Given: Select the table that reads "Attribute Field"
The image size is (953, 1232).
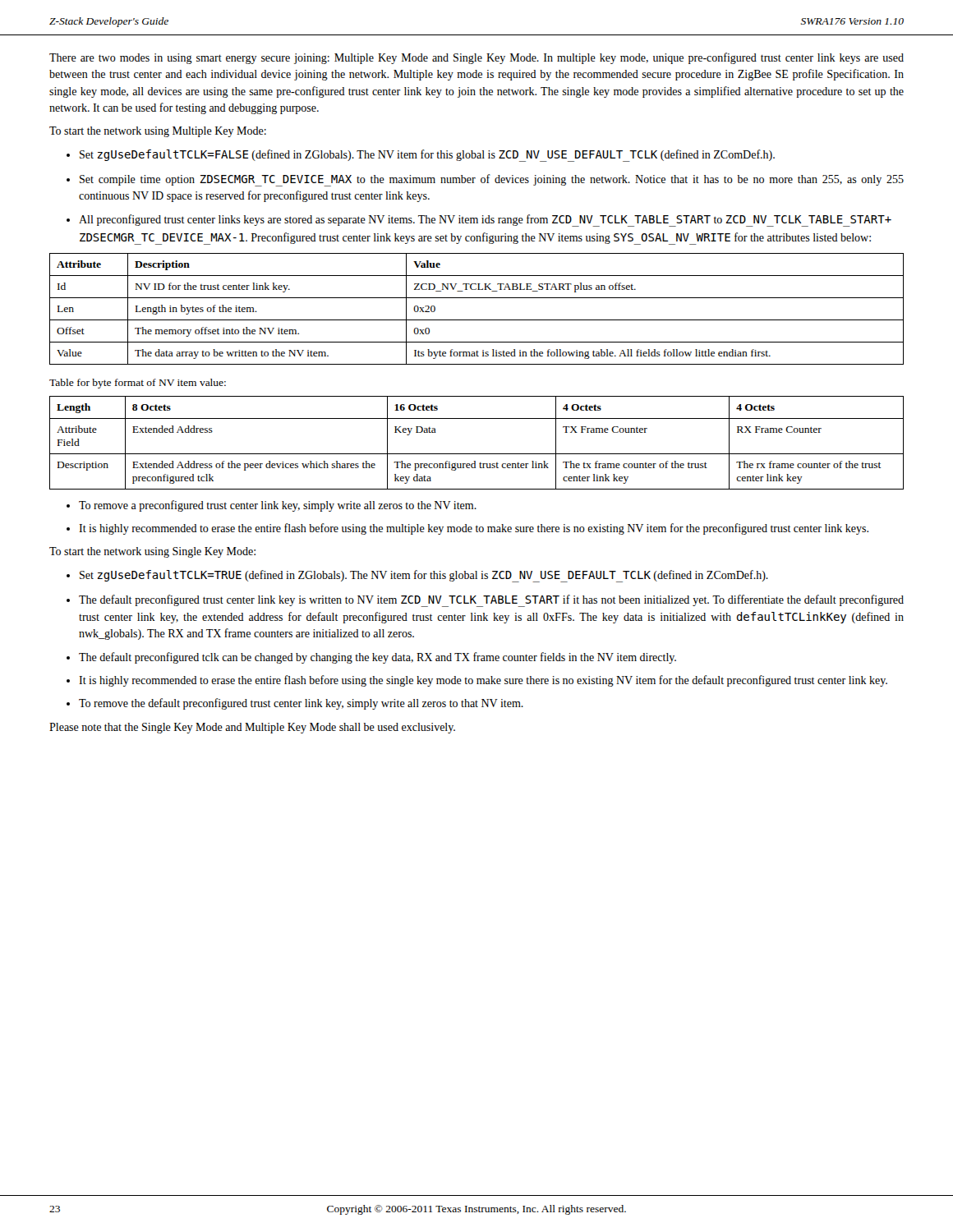Looking at the screenshot, I should click(x=476, y=442).
